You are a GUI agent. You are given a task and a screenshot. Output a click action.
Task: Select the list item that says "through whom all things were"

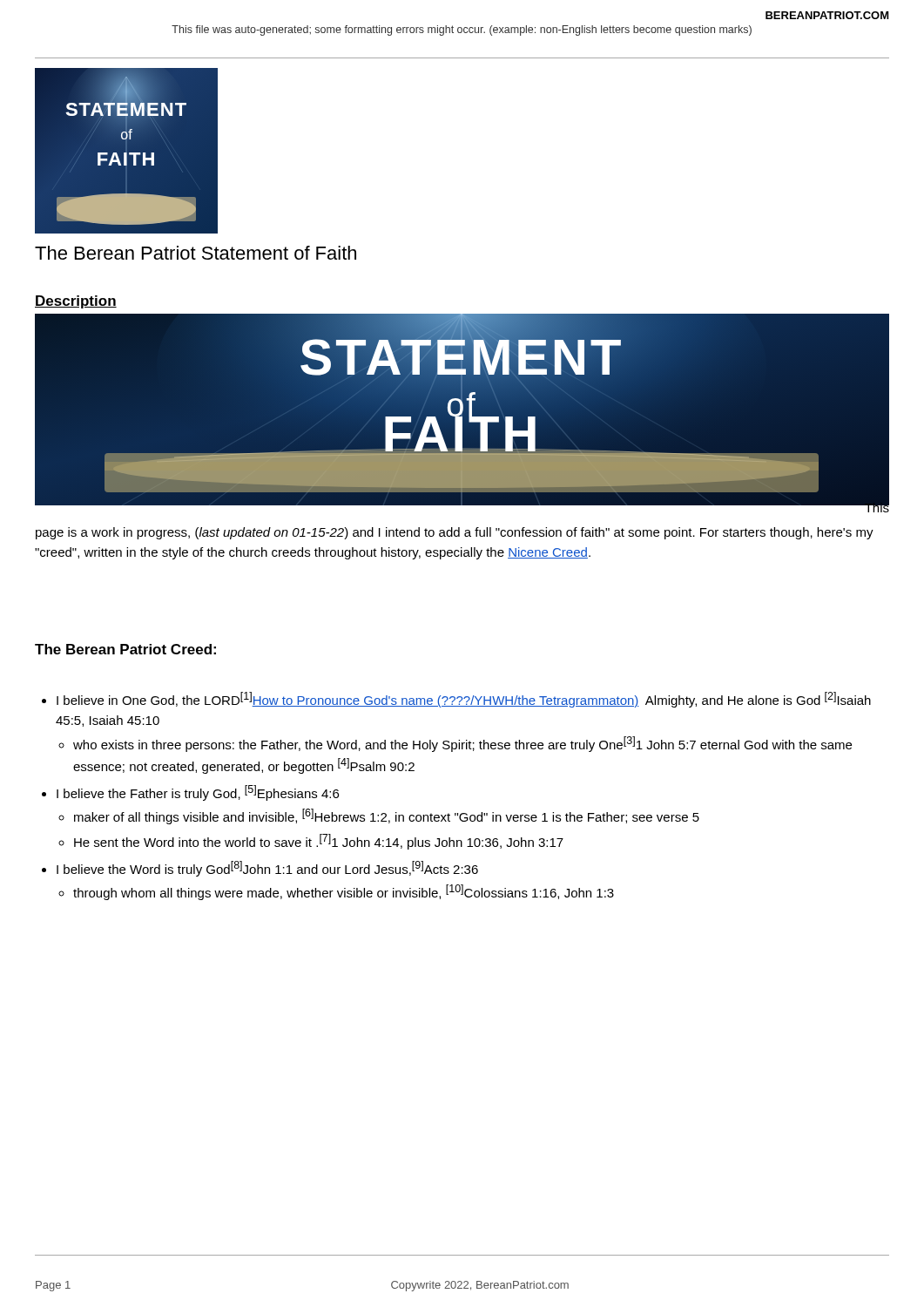pos(344,891)
